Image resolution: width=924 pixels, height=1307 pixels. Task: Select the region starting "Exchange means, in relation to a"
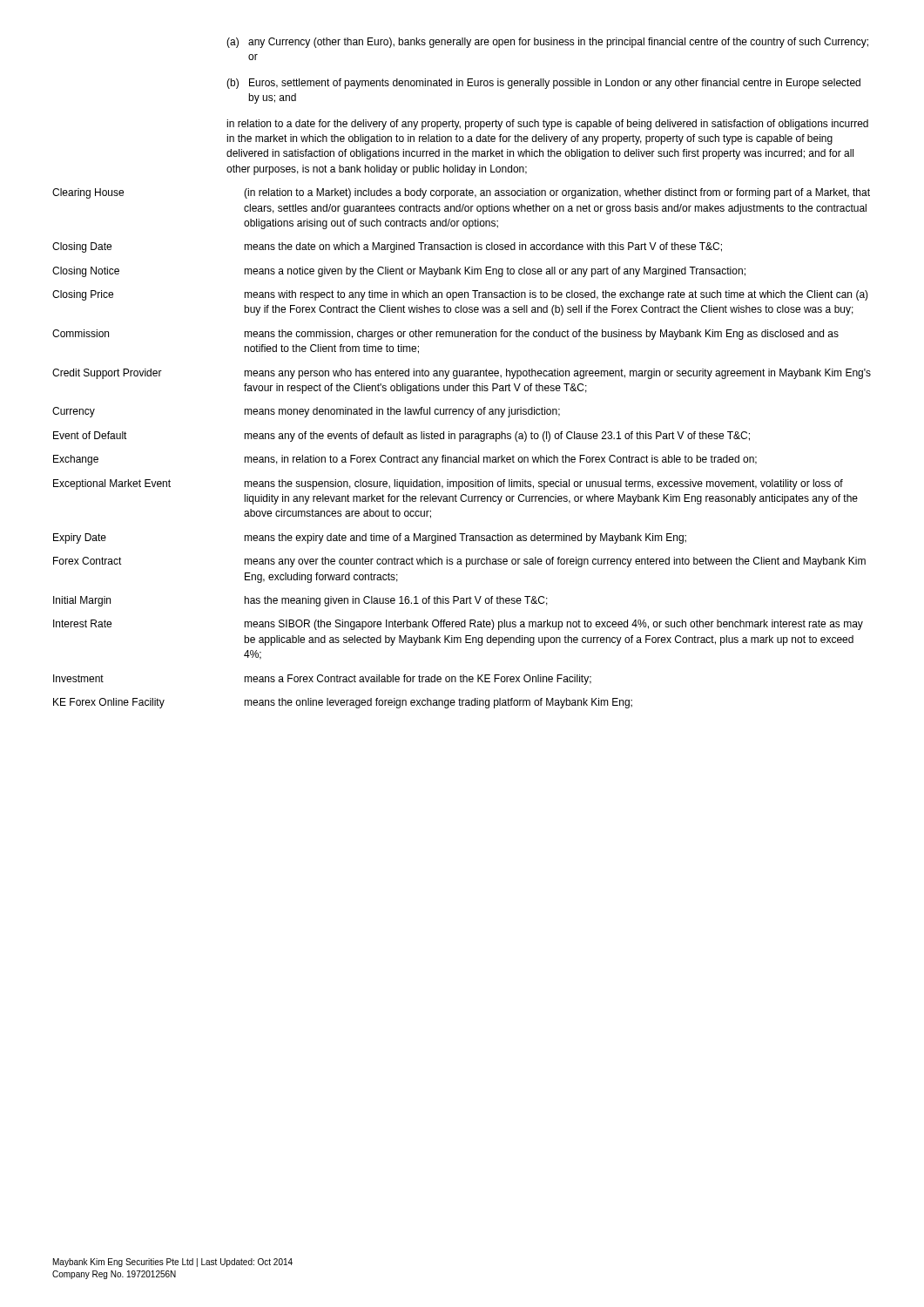[x=462, y=460]
